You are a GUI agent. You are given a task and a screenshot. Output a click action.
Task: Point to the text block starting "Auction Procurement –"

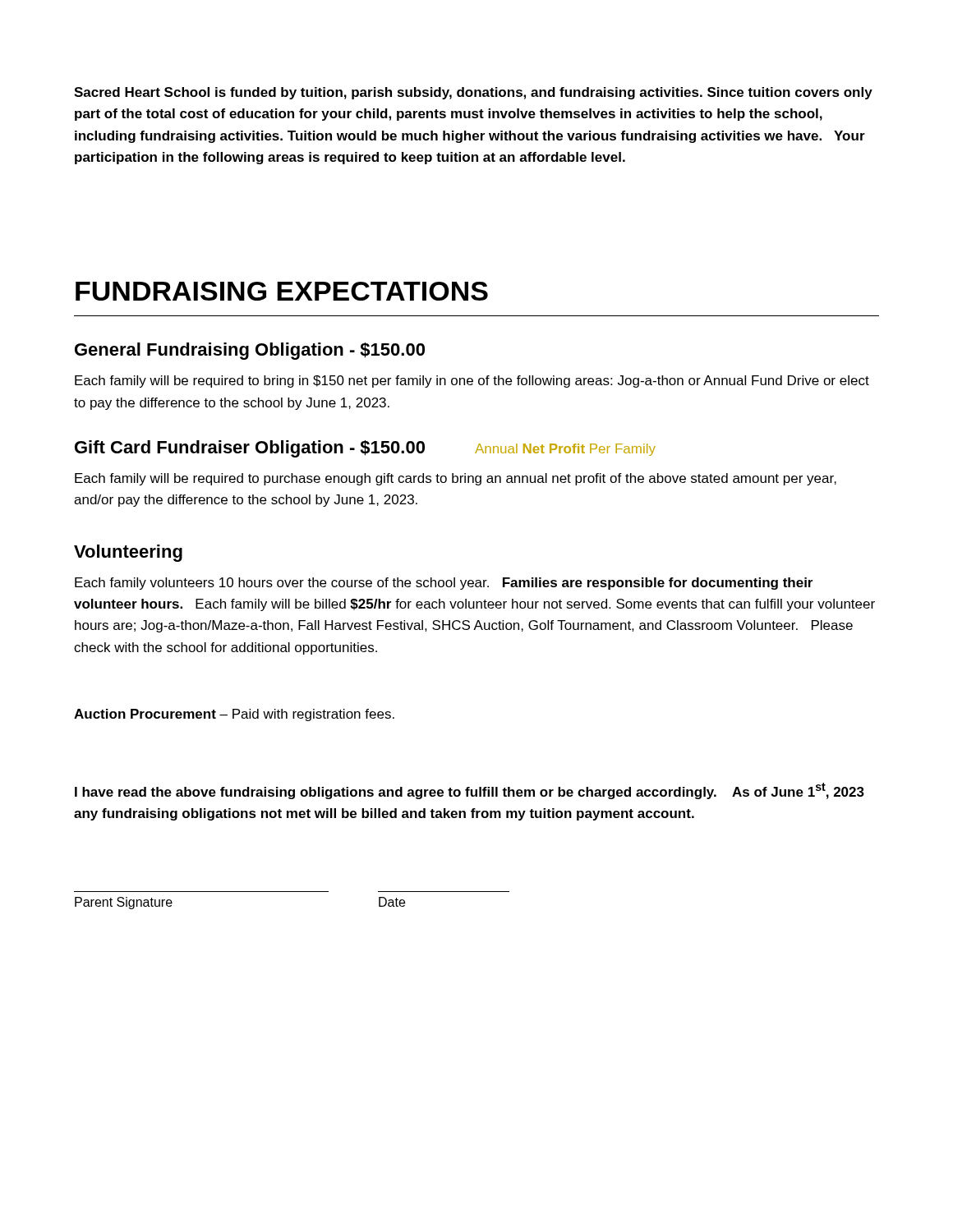click(234, 715)
